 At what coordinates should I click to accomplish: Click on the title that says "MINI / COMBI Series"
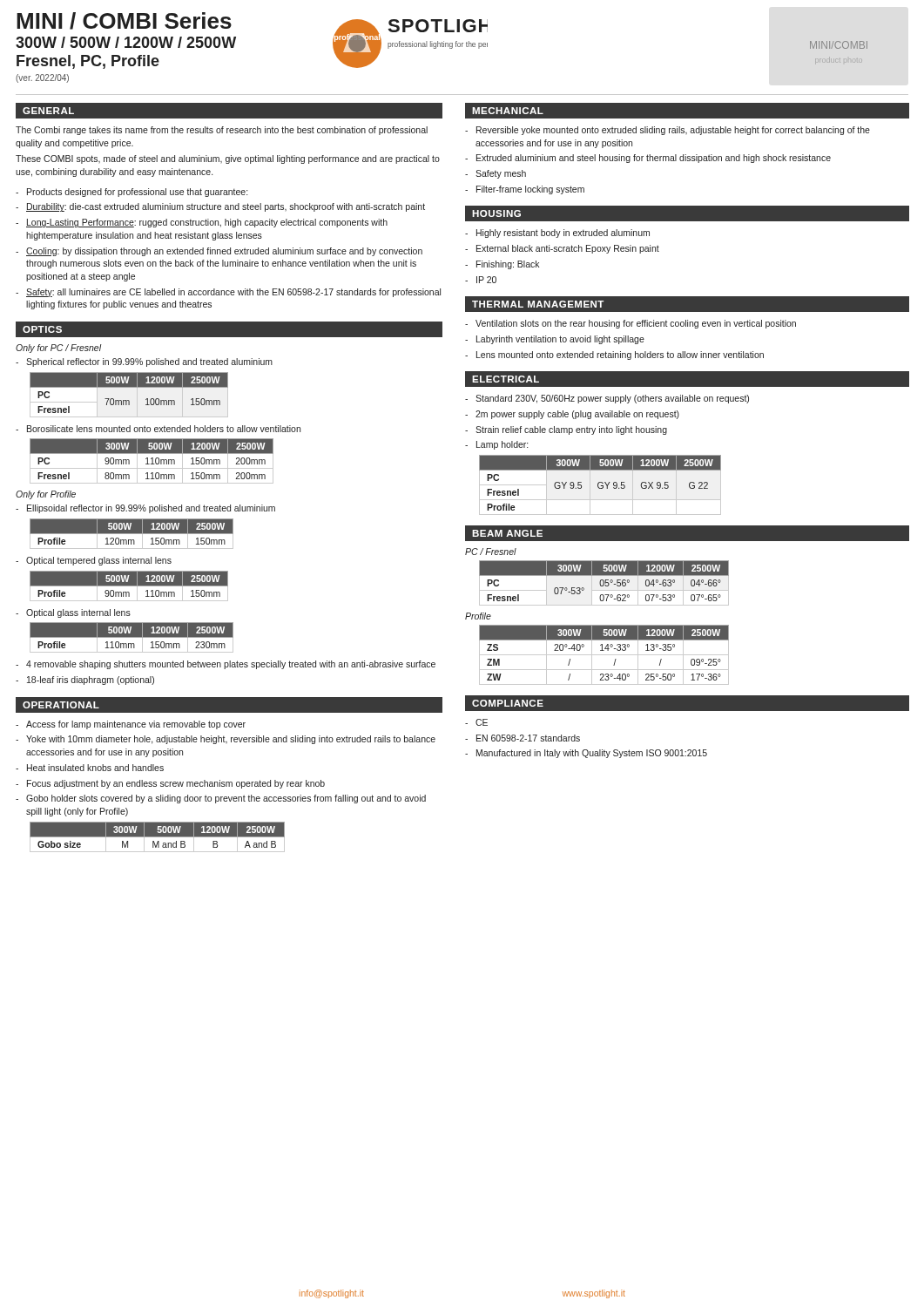[x=126, y=46]
